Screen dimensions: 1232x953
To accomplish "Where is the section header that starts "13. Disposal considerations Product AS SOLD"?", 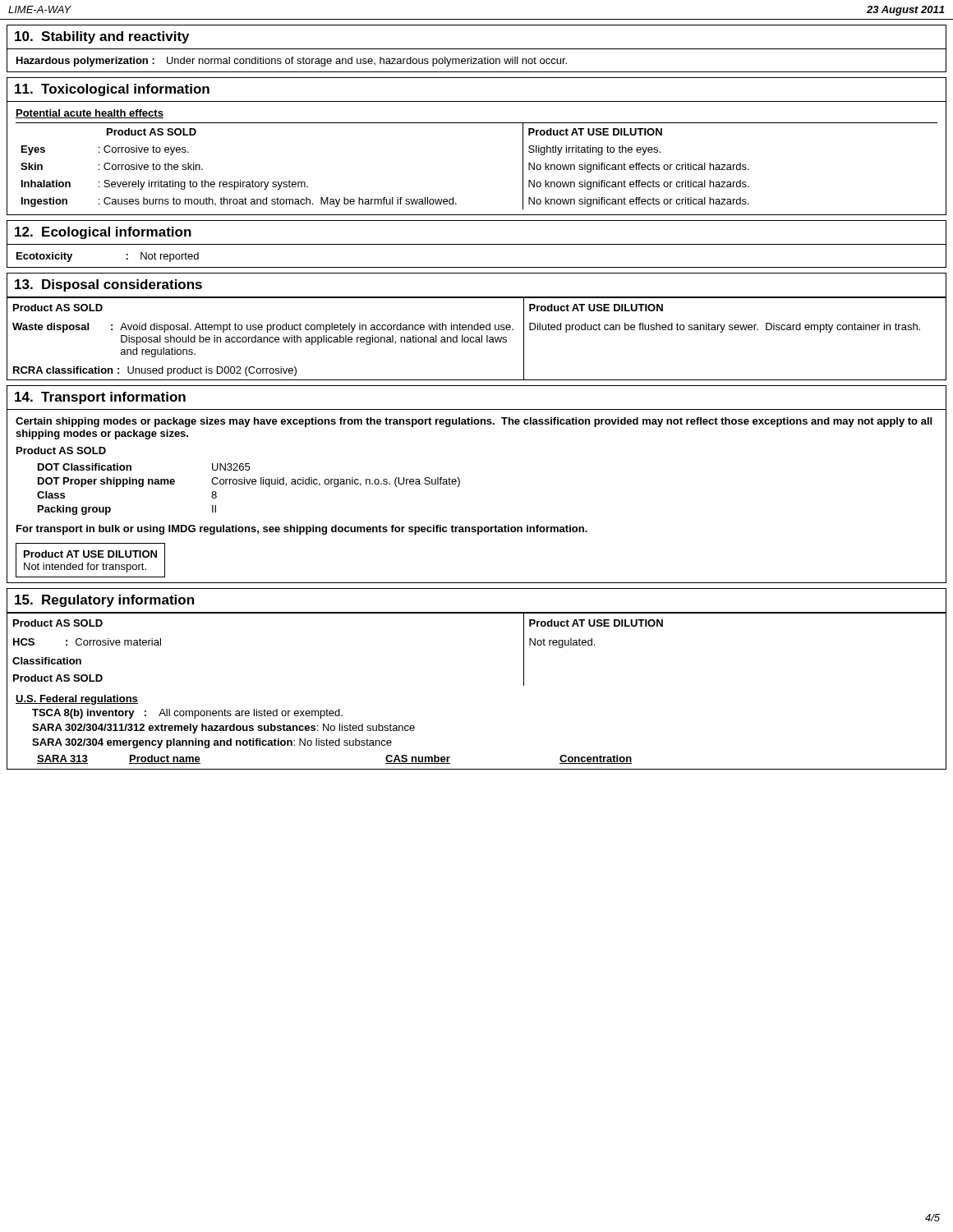I will [476, 326].
